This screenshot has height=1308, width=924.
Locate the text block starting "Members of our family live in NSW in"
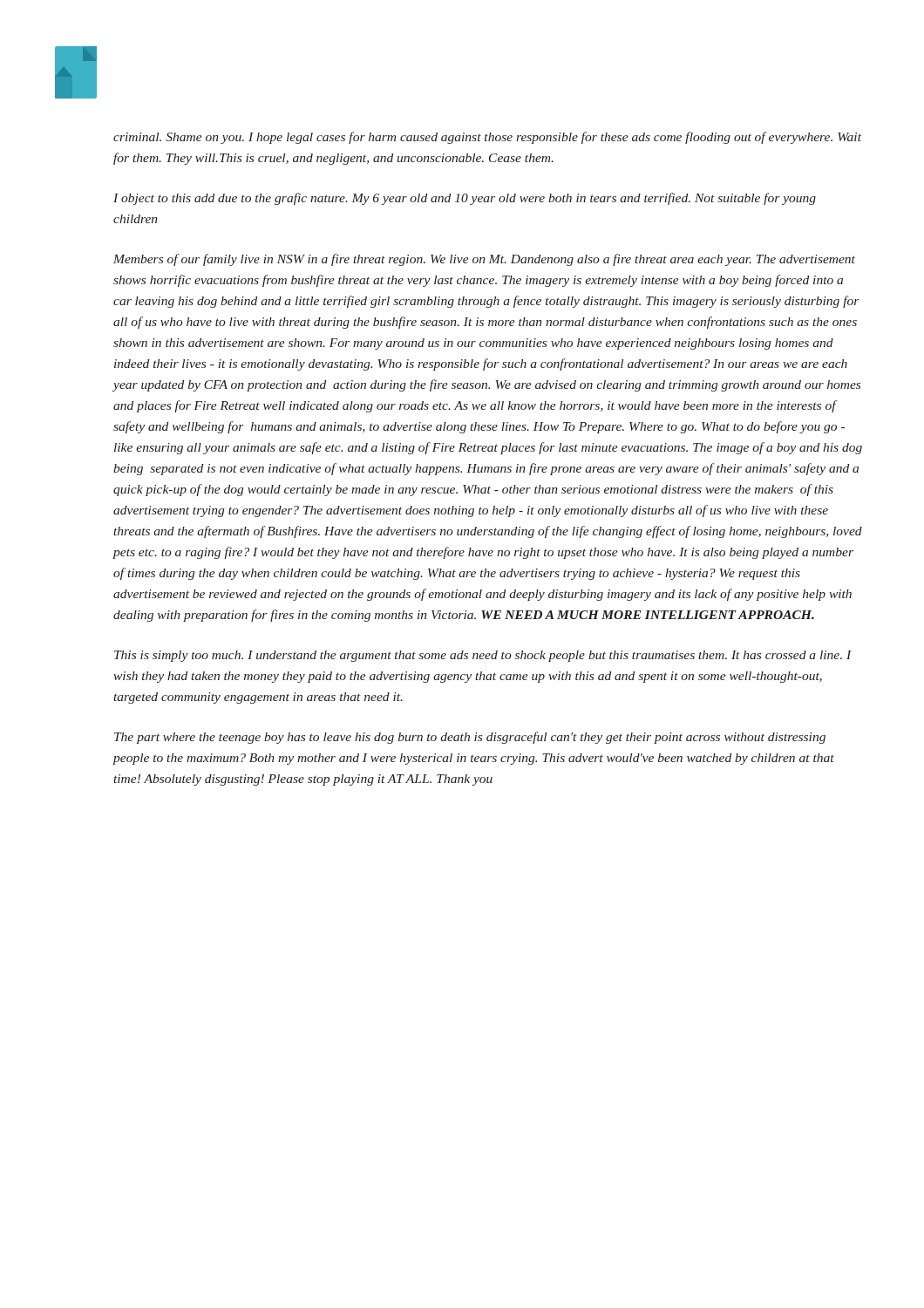click(x=488, y=437)
